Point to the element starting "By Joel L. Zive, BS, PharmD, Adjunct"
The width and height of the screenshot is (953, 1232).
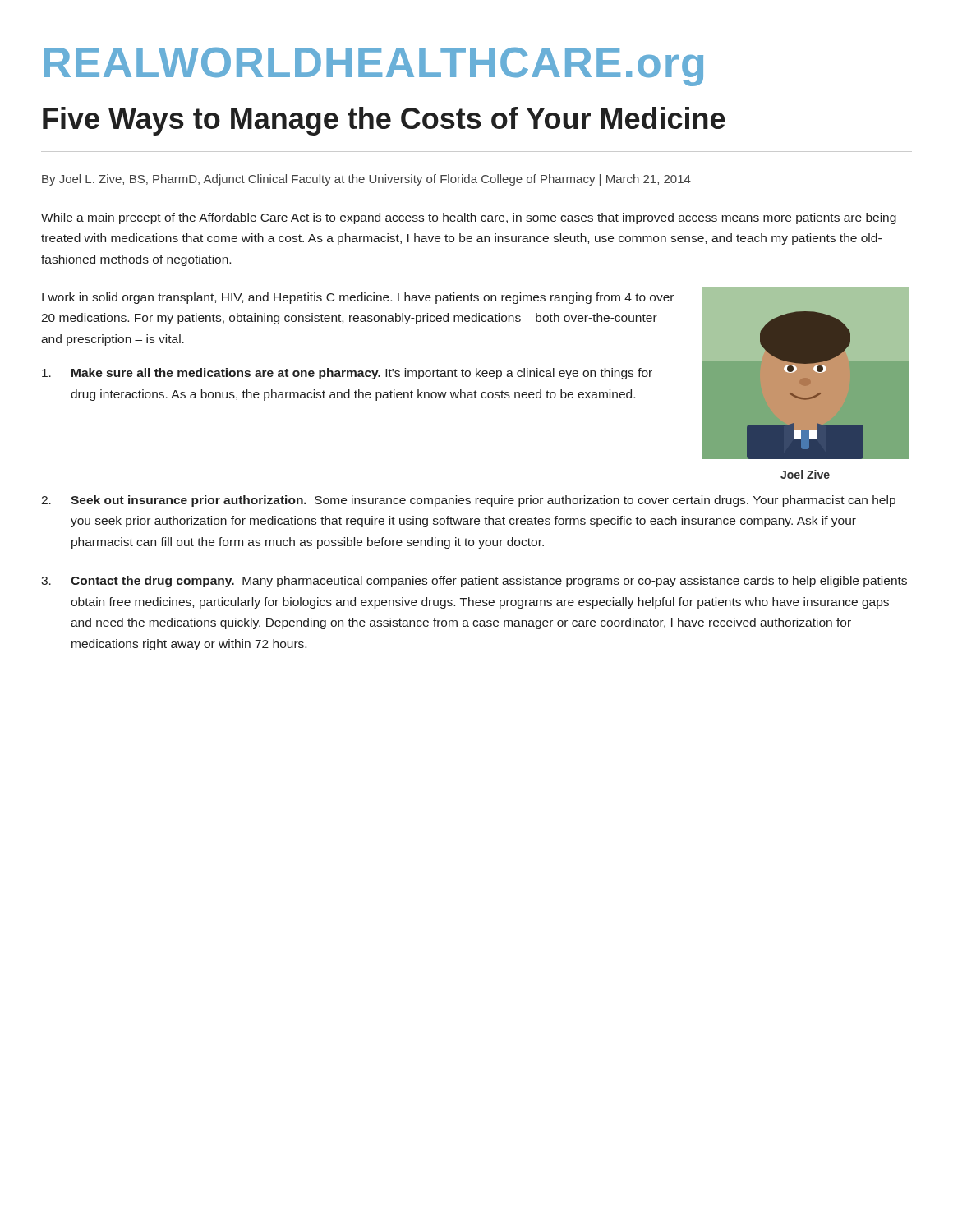click(476, 180)
